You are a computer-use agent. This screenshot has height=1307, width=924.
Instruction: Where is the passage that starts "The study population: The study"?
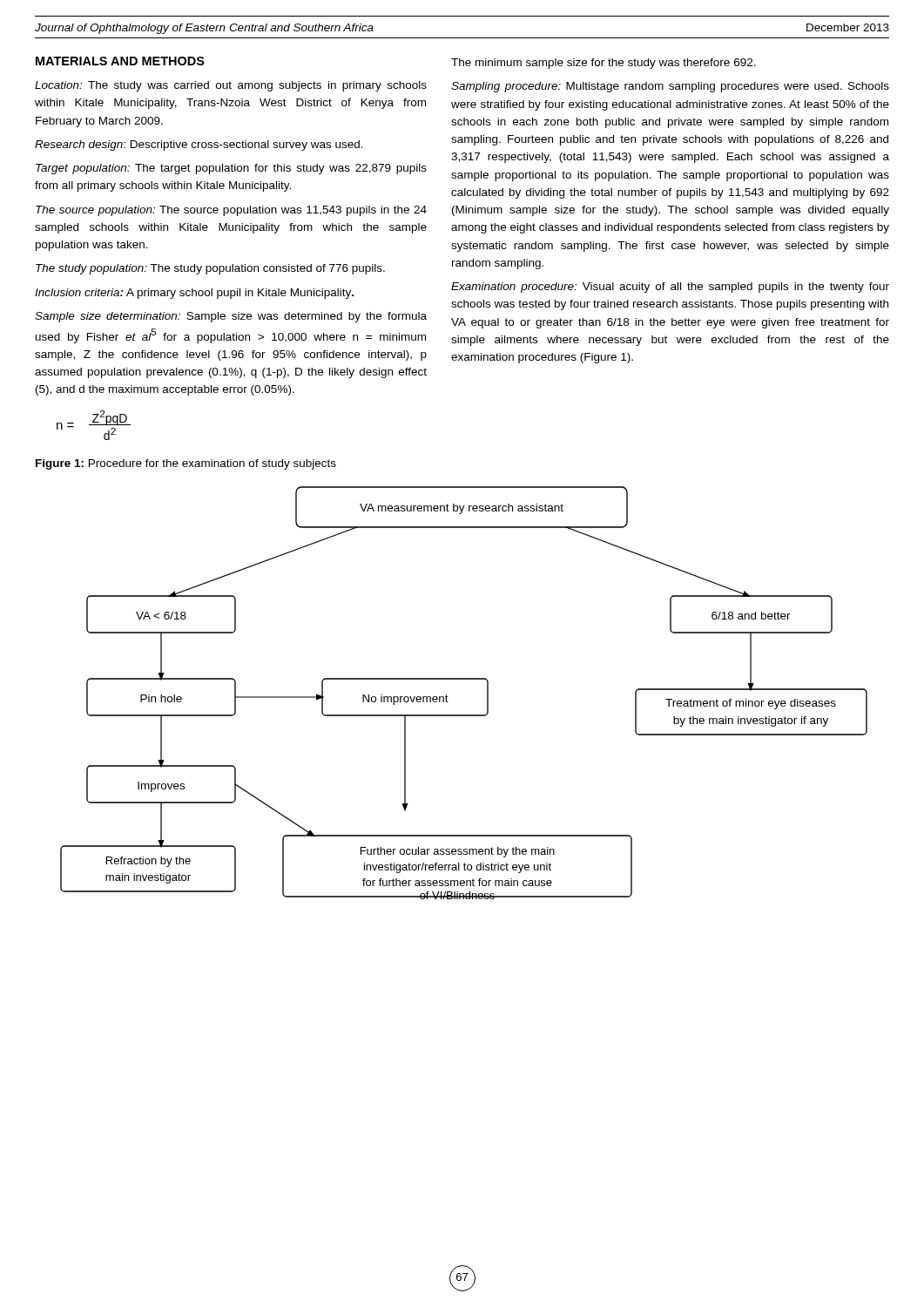click(210, 268)
